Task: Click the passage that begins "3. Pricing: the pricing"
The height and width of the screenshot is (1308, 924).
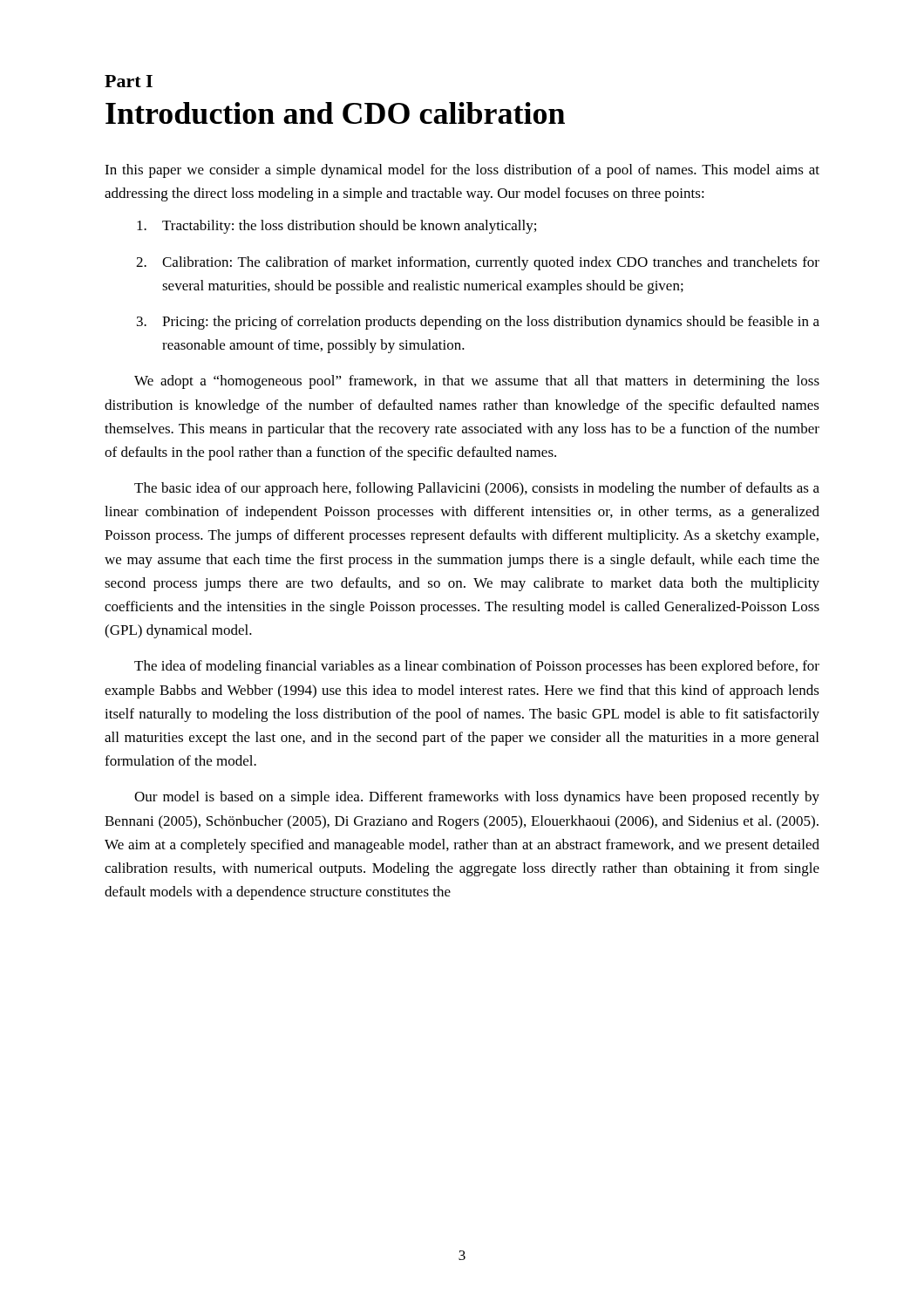Action: click(478, 333)
